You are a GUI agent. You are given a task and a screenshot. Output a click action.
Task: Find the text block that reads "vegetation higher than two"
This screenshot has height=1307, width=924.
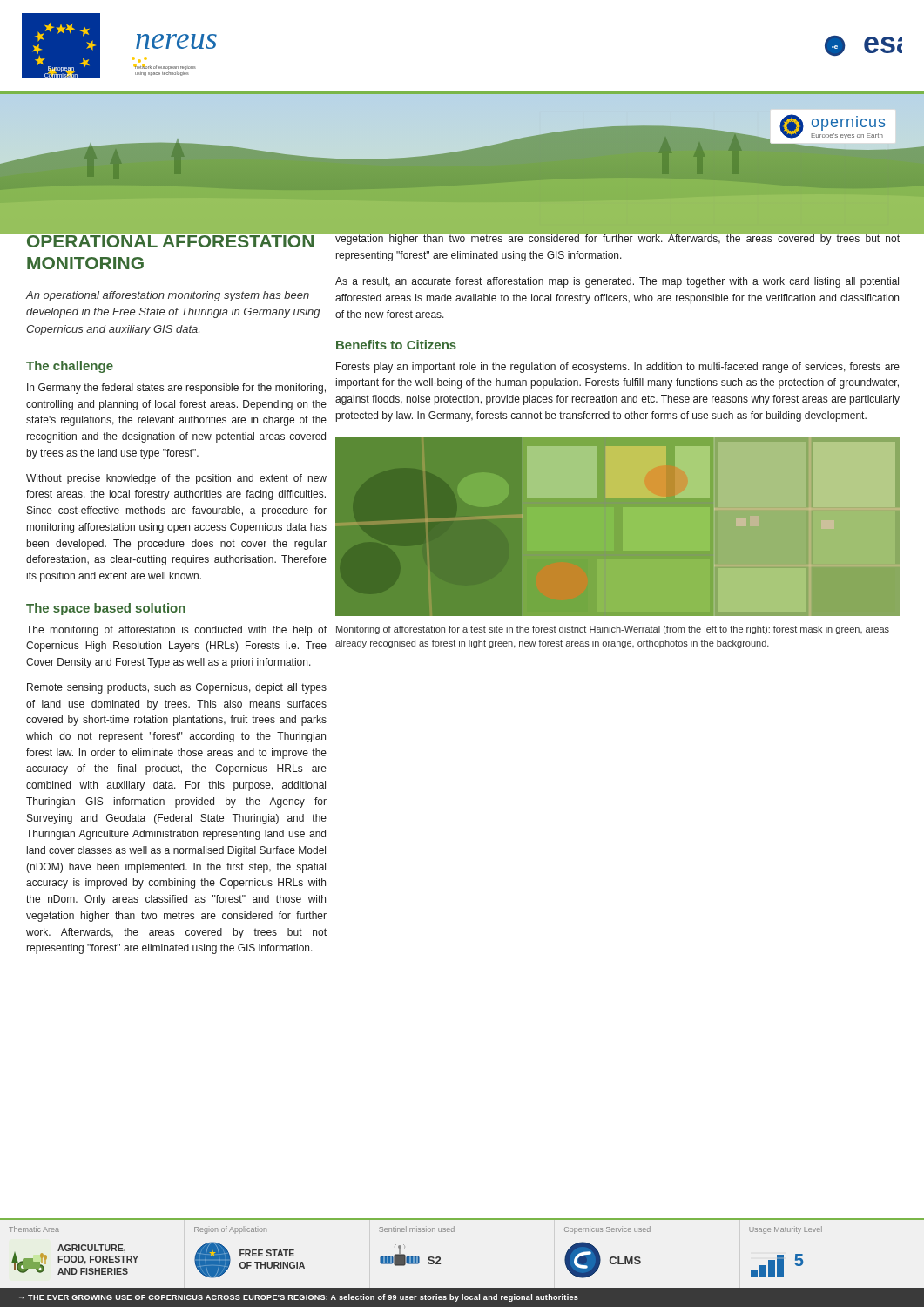coord(617,247)
